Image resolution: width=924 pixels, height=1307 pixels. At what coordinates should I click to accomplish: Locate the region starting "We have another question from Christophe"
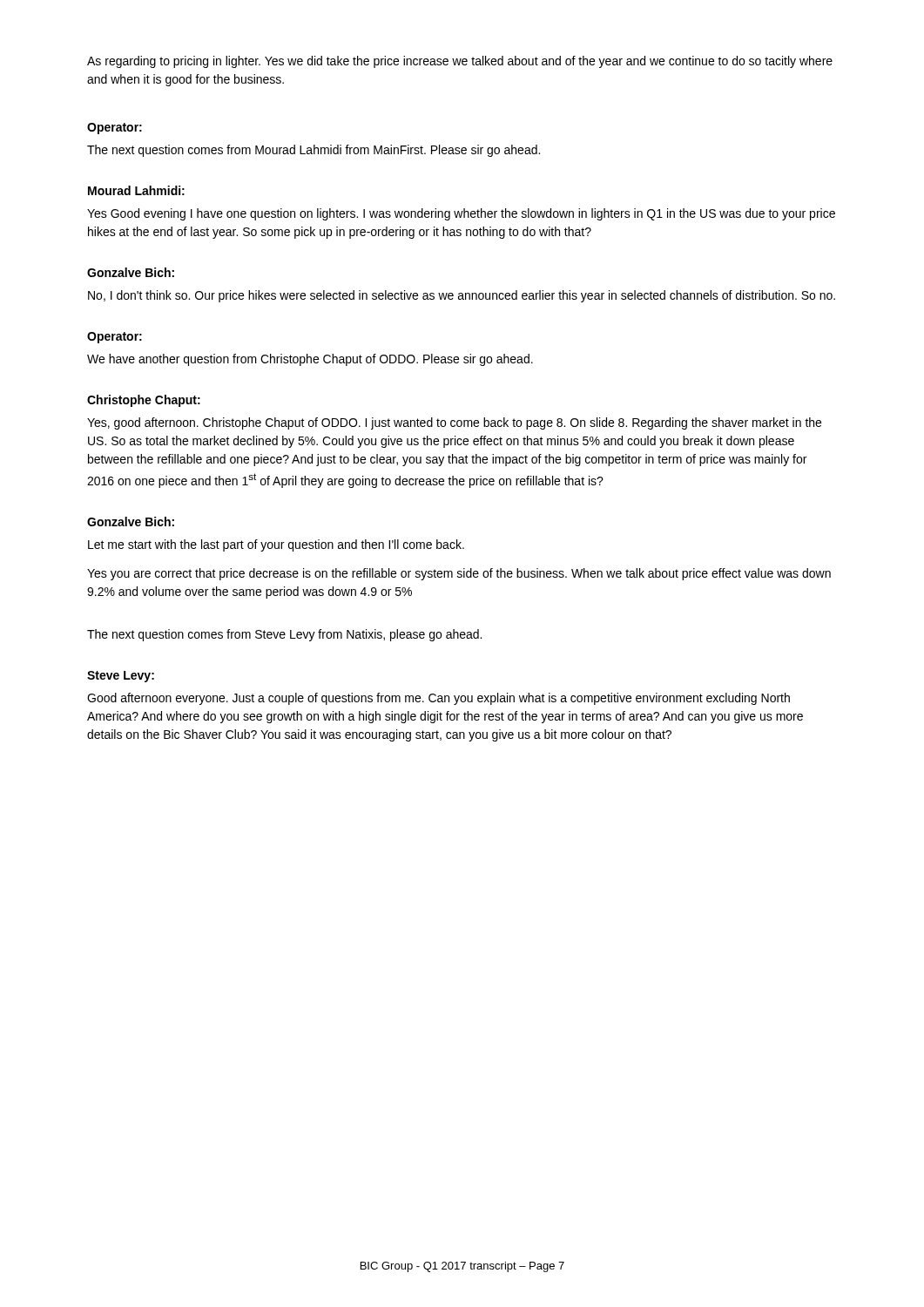pos(310,359)
